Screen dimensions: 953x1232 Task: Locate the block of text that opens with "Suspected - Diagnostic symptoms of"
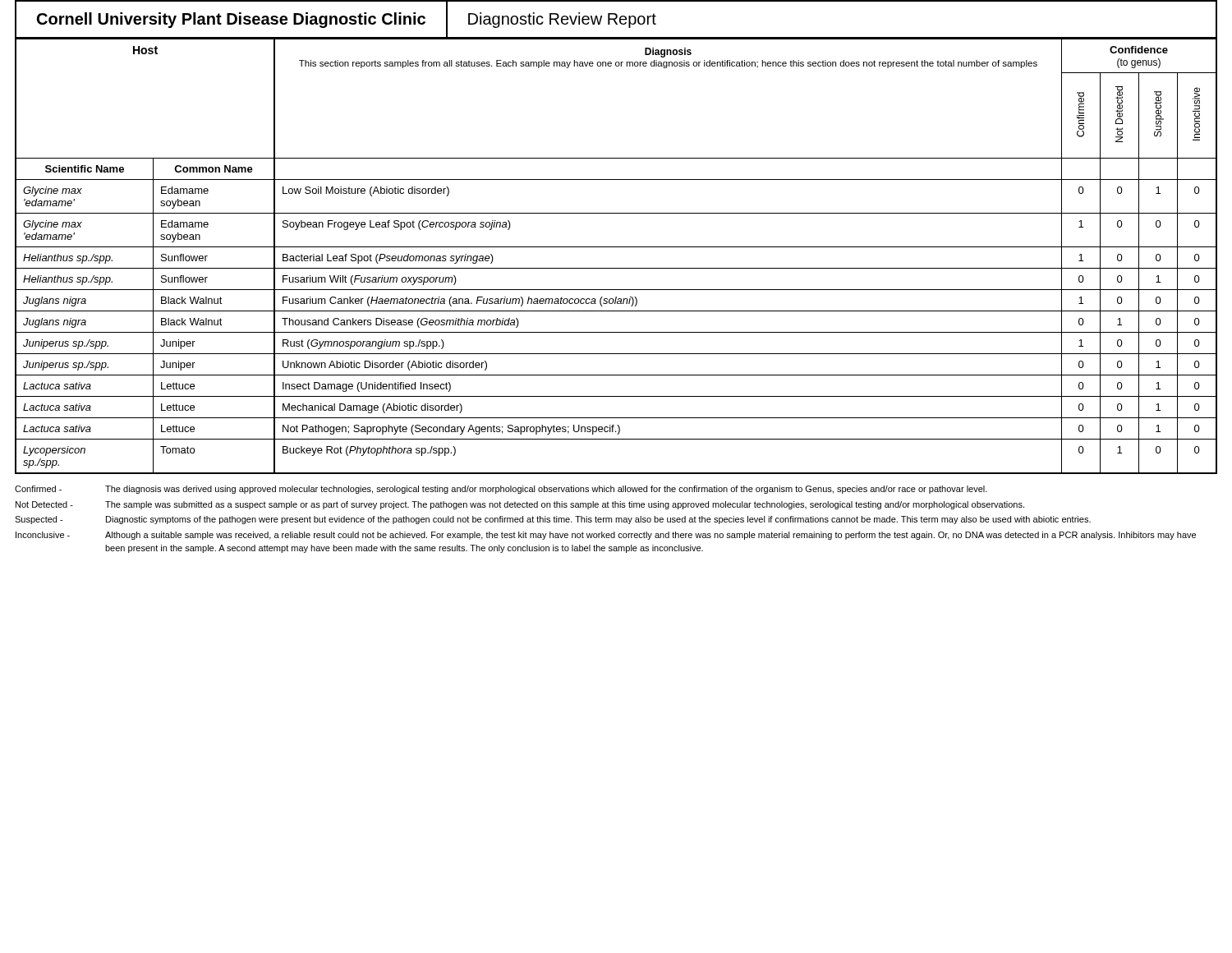[616, 519]
